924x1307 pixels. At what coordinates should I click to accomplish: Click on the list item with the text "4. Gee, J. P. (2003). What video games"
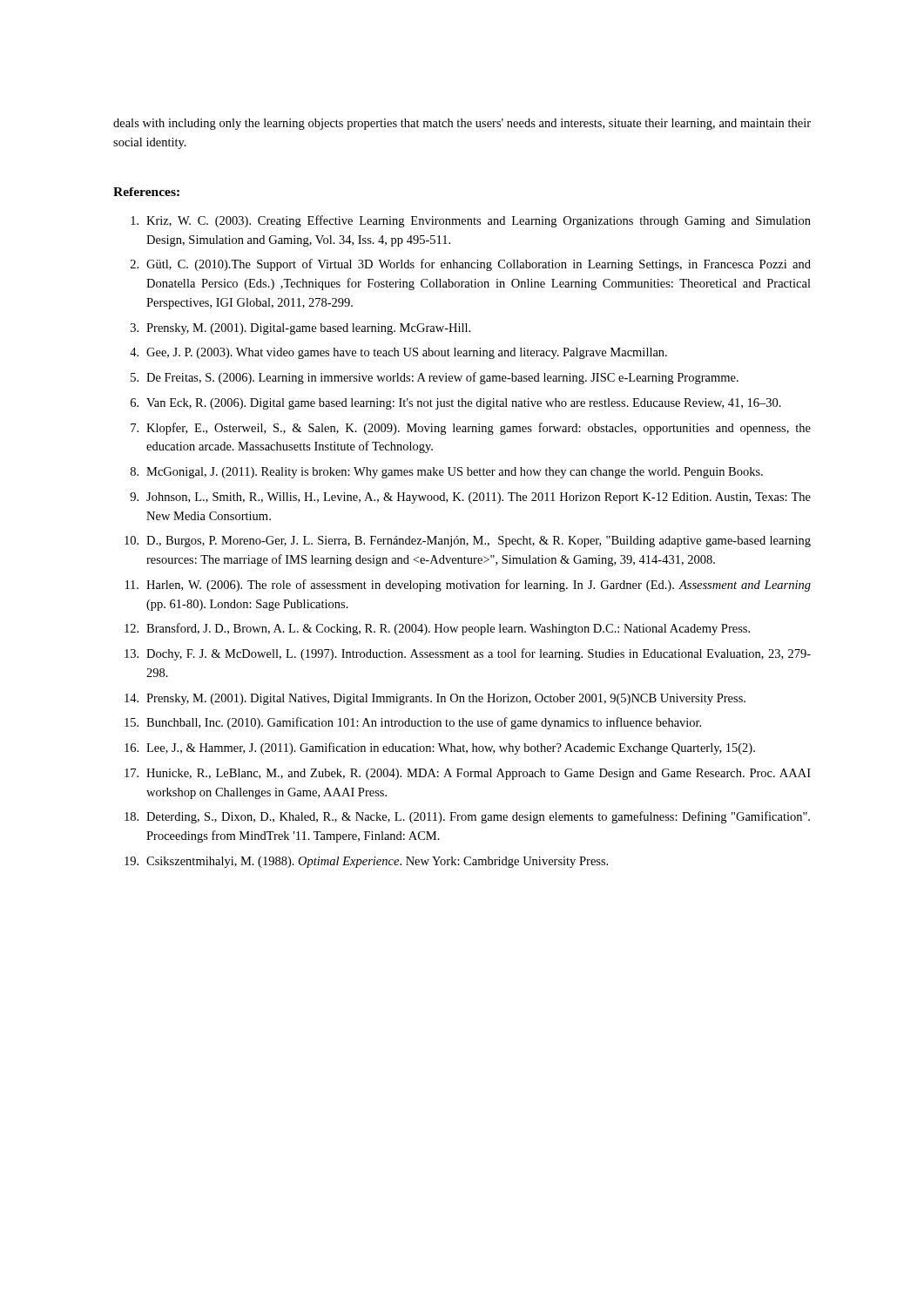point(462,353)
